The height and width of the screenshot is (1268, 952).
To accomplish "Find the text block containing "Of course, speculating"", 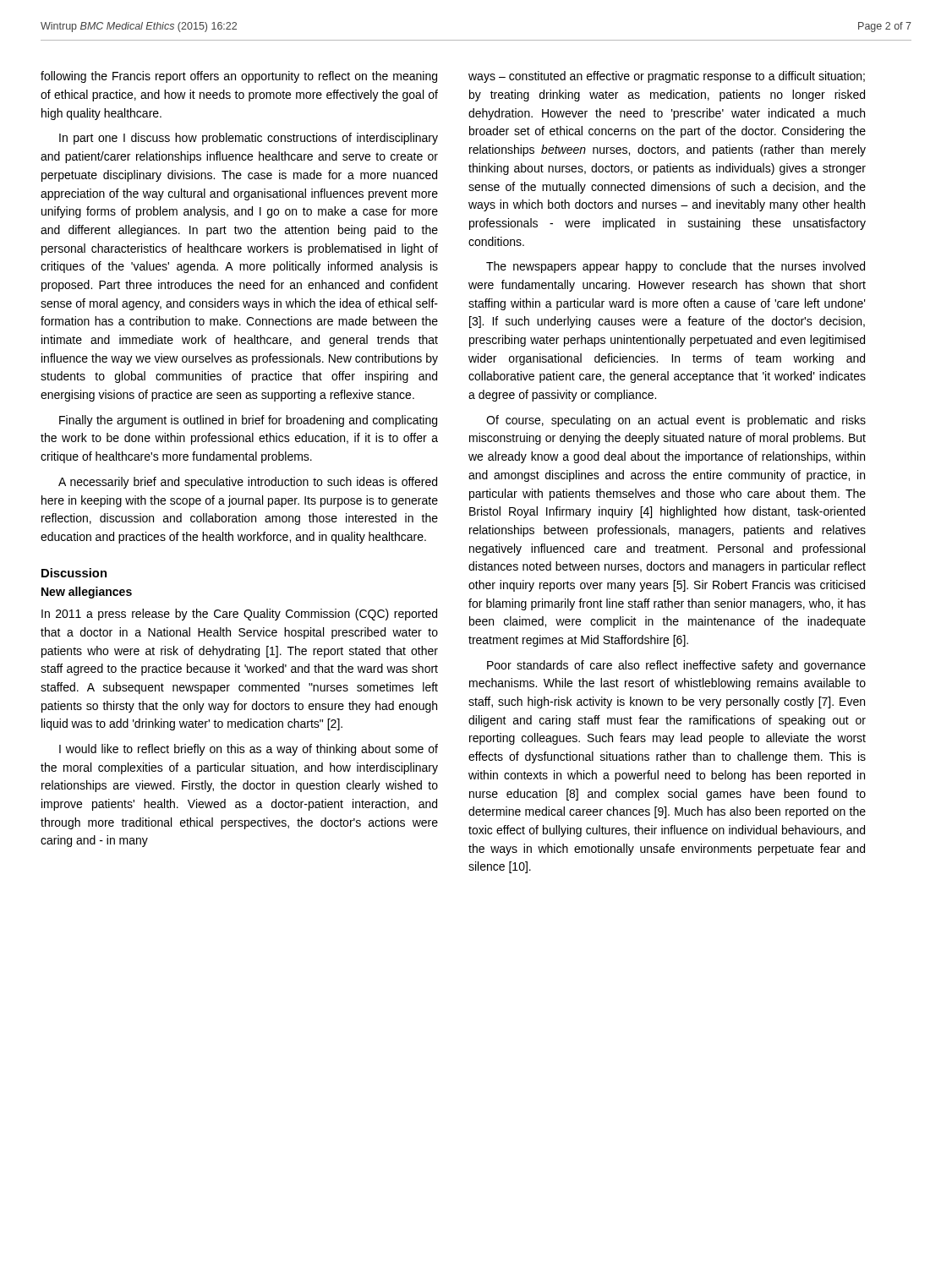I will 667,531.
